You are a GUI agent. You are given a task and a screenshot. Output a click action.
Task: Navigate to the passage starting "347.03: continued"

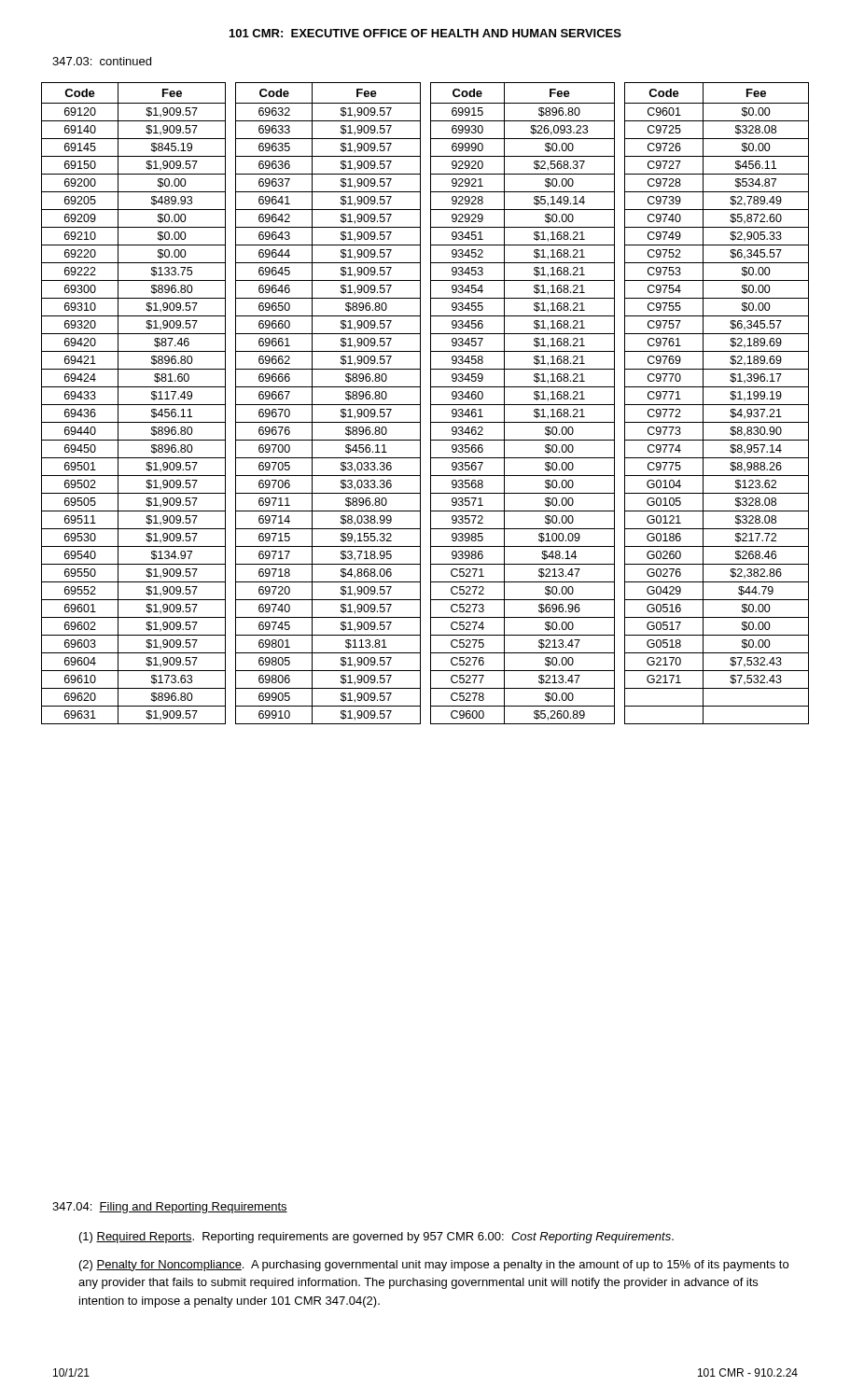(102, 61)
